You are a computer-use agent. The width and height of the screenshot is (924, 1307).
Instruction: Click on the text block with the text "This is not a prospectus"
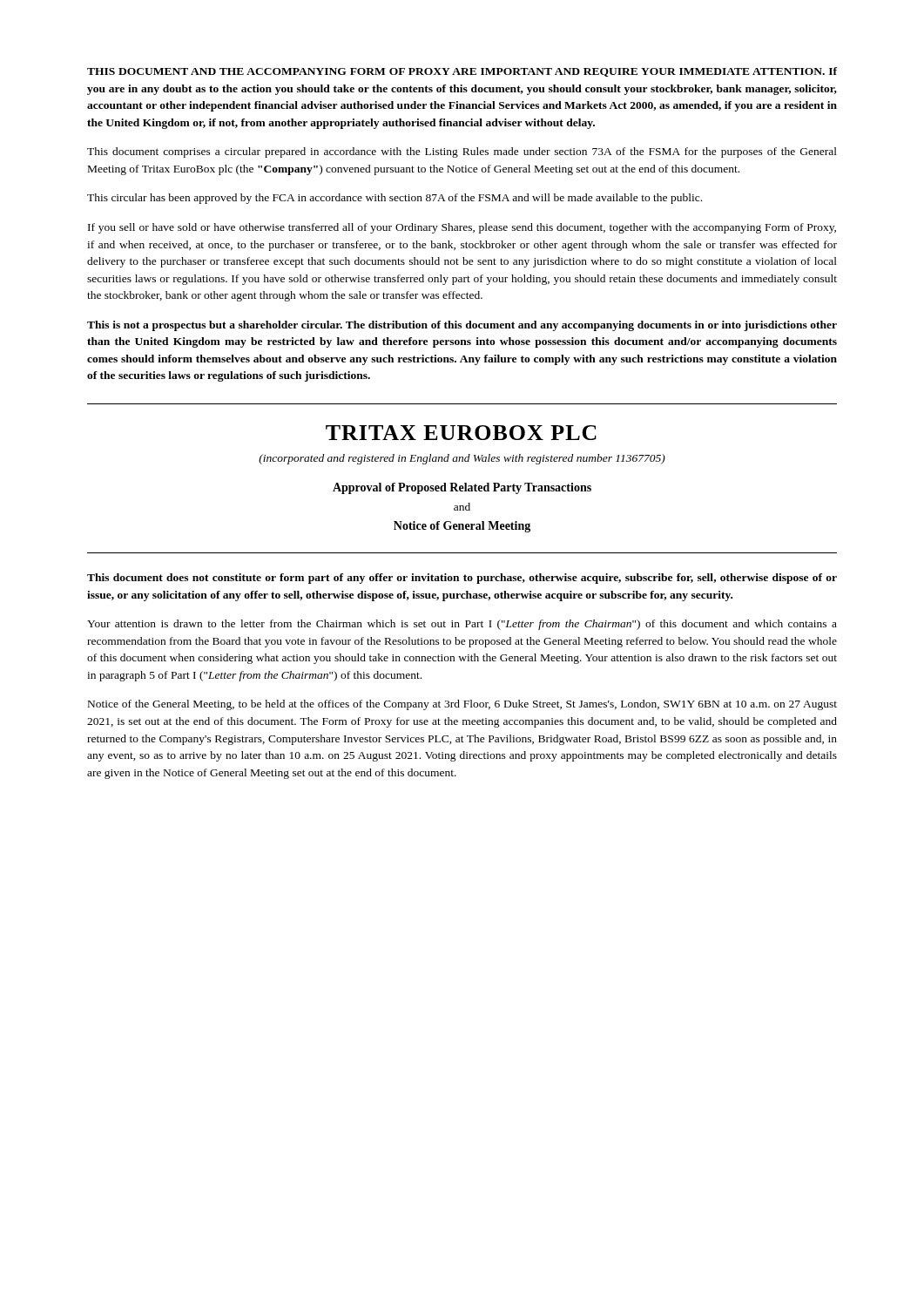tap(462, 350)
